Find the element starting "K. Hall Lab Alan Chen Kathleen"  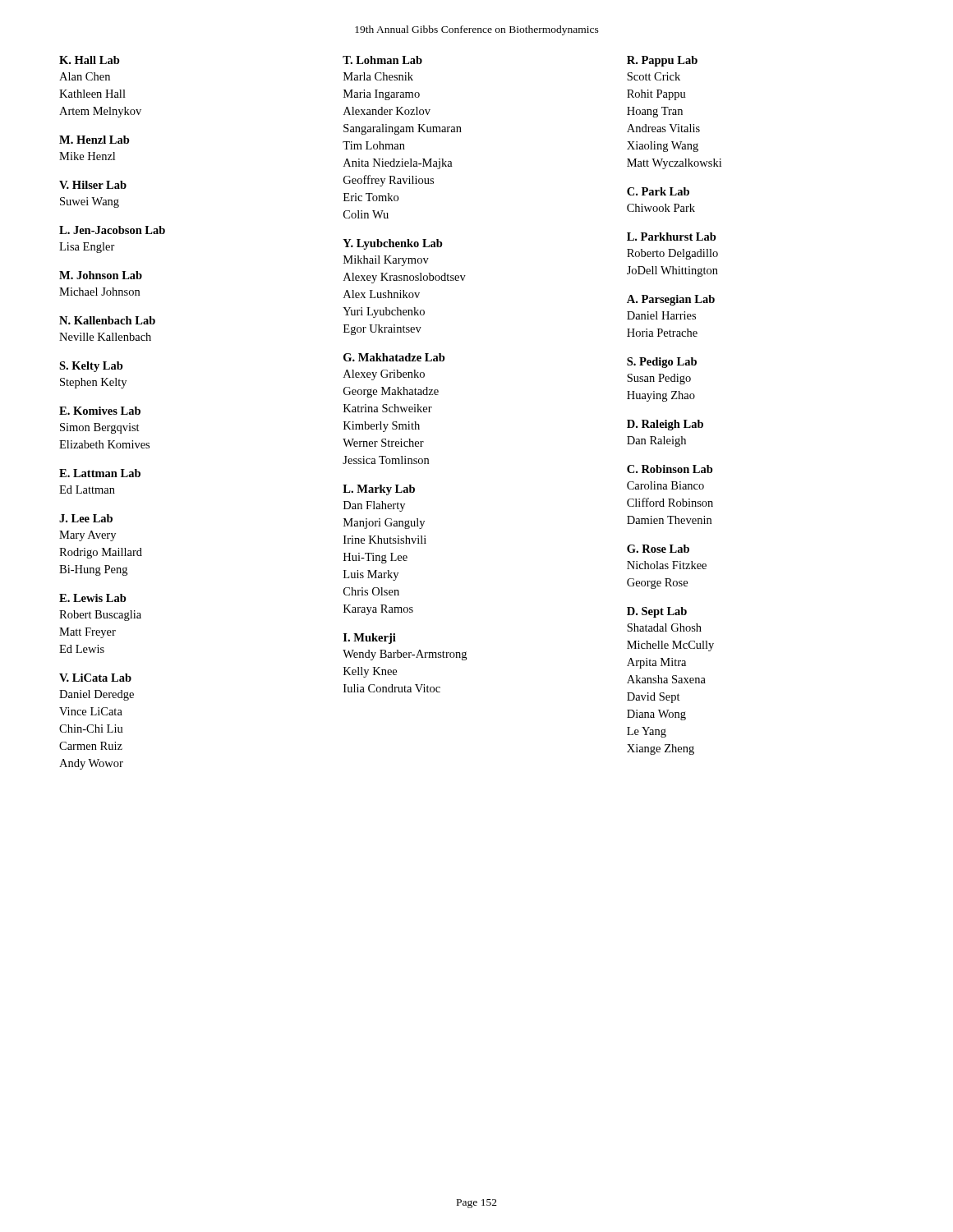(90, 60)
